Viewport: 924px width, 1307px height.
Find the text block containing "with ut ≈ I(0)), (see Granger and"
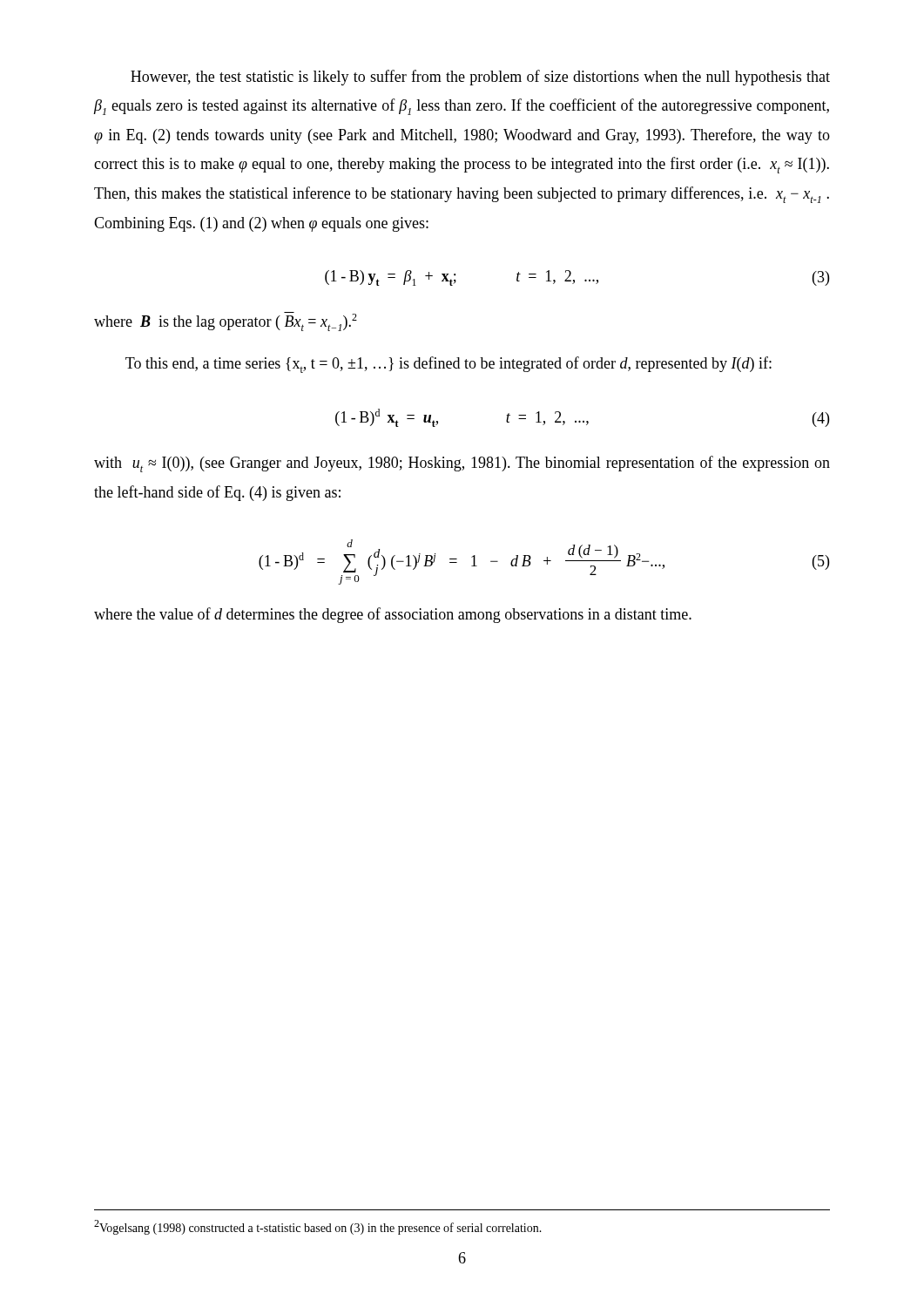462,478
